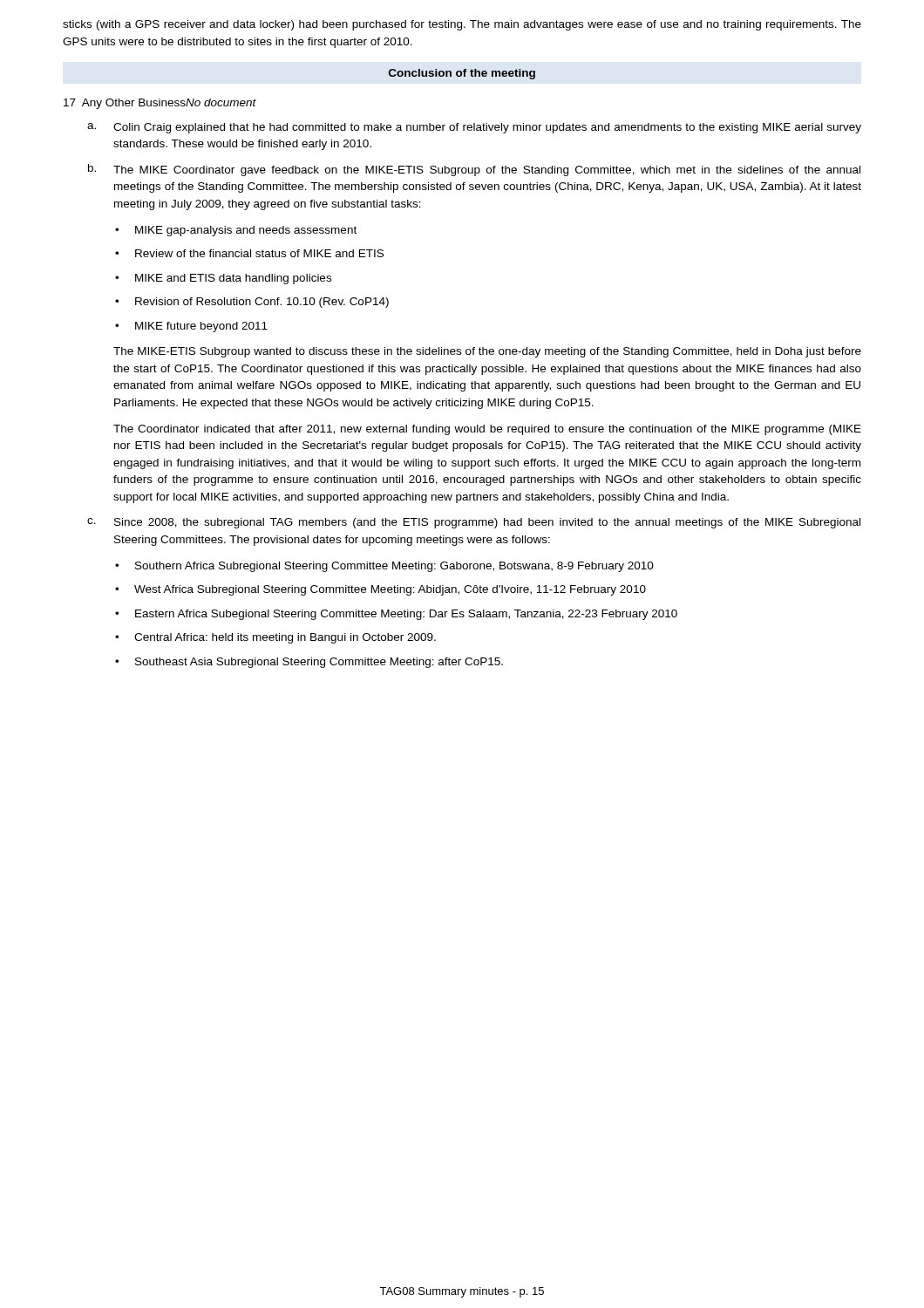Viewport: 924px width, 1308px height.
Task: Select the list item containing "Colin Craig explained"
Action: point(487,135)
